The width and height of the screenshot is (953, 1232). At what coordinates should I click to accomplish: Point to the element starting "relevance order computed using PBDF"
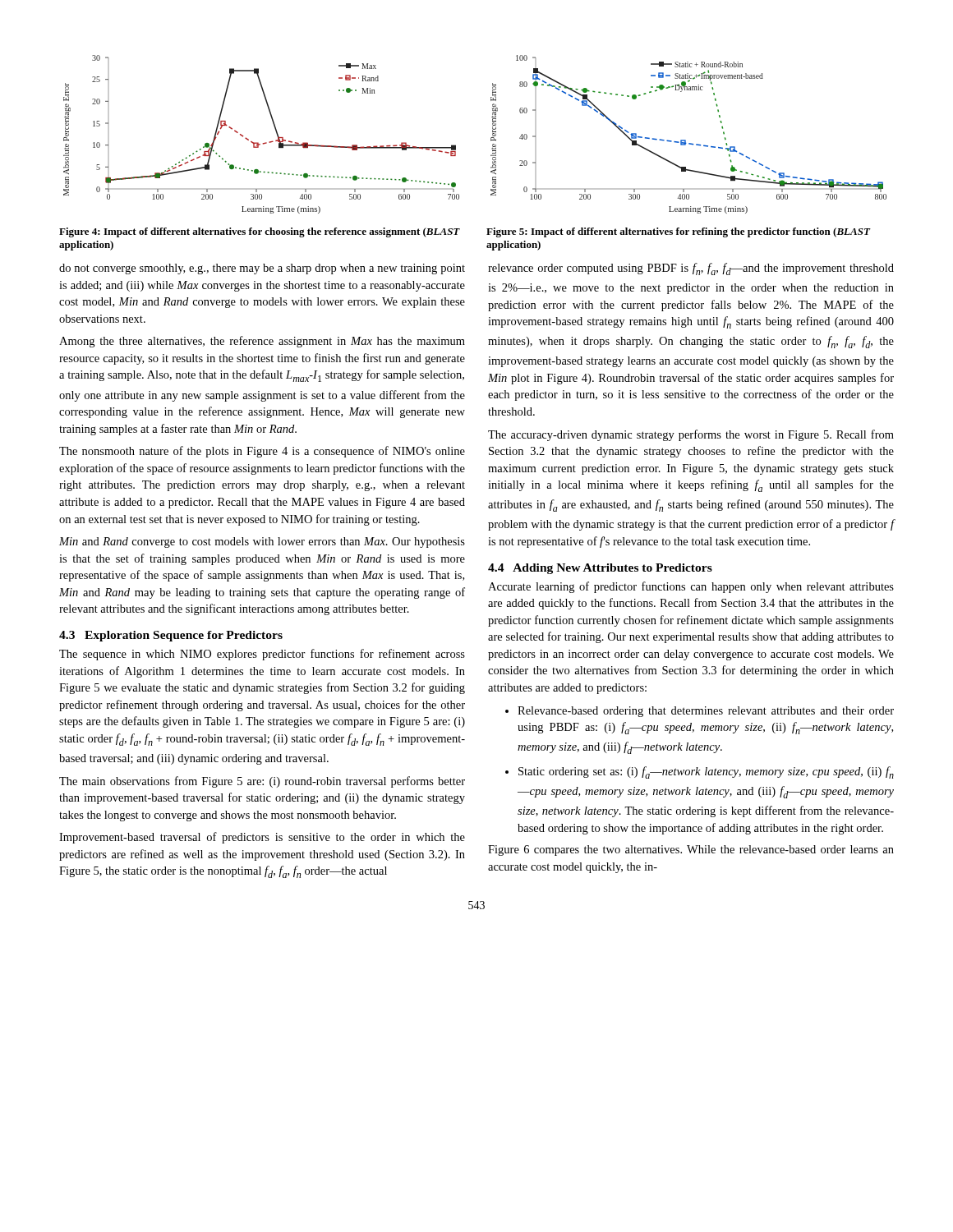tap(691, 340)
